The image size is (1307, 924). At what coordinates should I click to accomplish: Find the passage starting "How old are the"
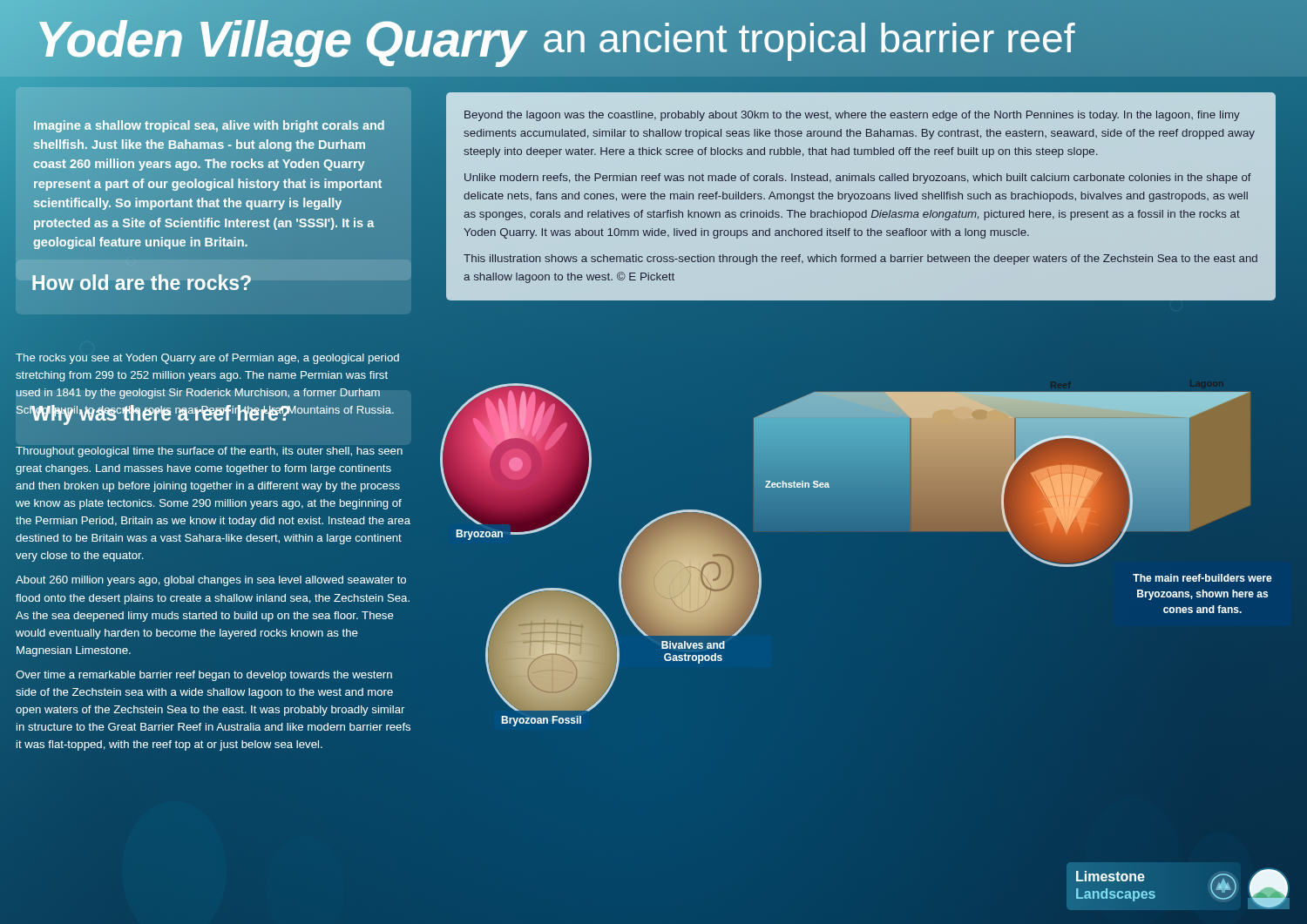(x=213, y=283)
